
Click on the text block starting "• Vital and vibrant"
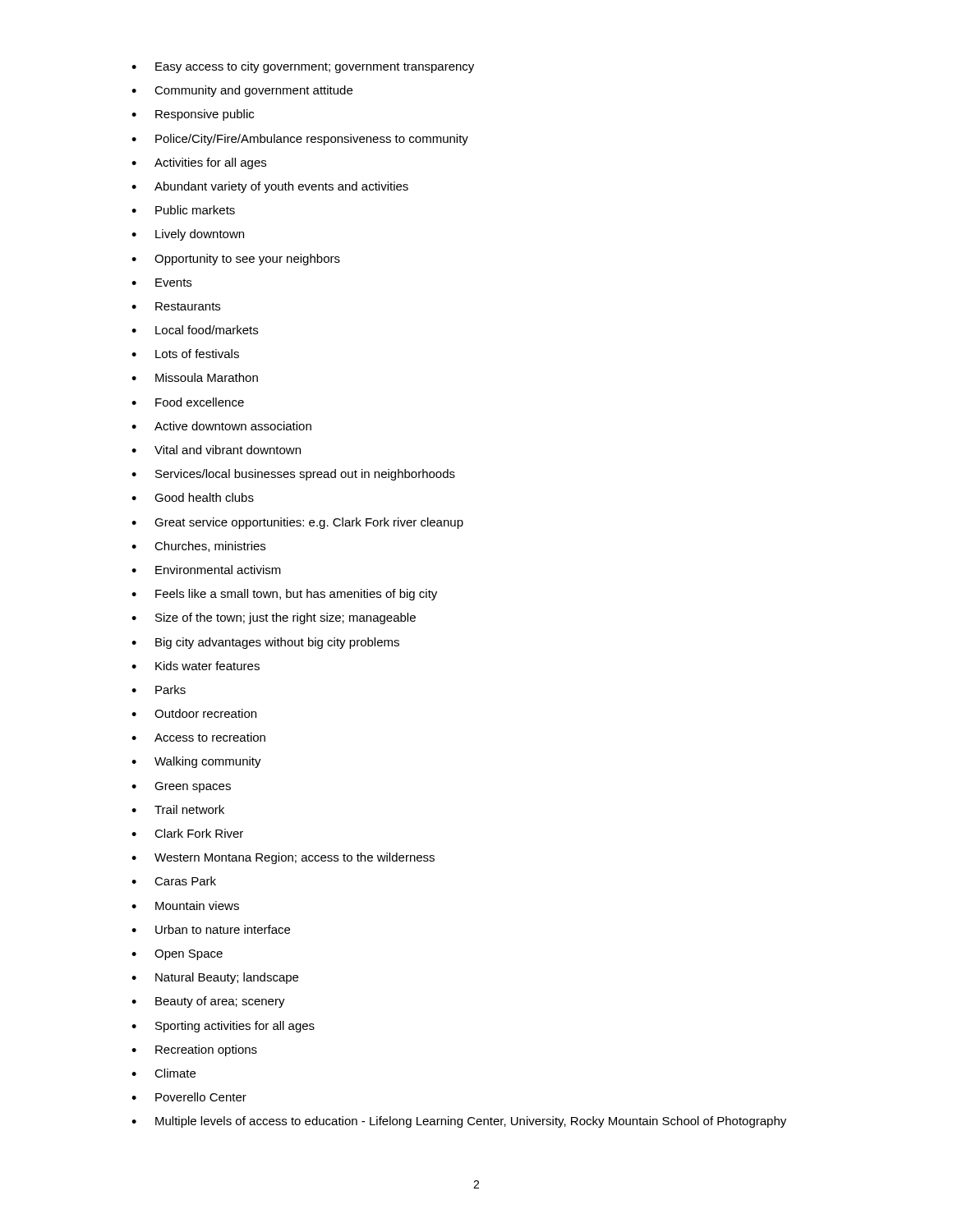point(216,450)
